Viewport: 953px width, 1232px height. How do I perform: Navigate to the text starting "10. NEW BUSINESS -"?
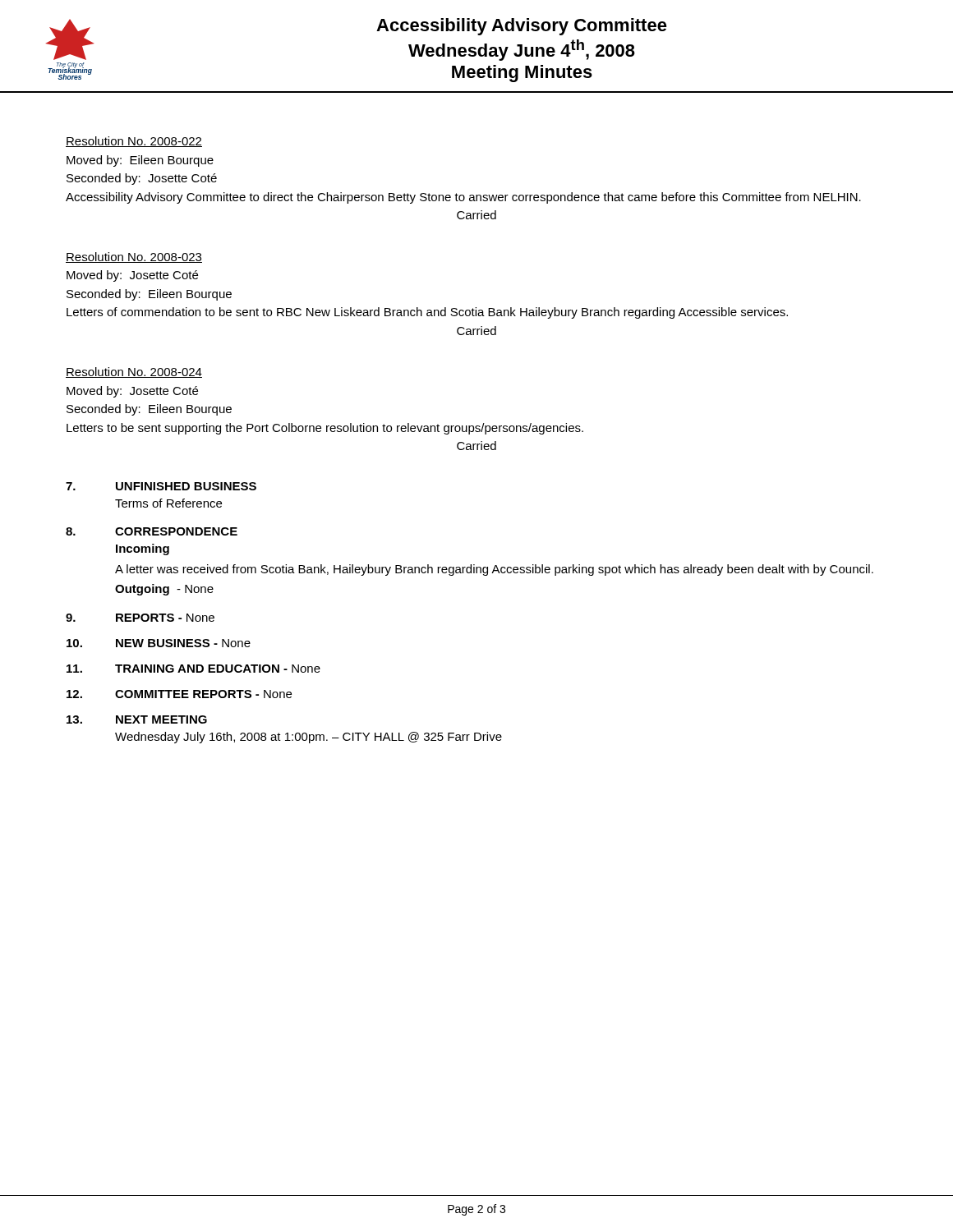(x=158, y=643)
